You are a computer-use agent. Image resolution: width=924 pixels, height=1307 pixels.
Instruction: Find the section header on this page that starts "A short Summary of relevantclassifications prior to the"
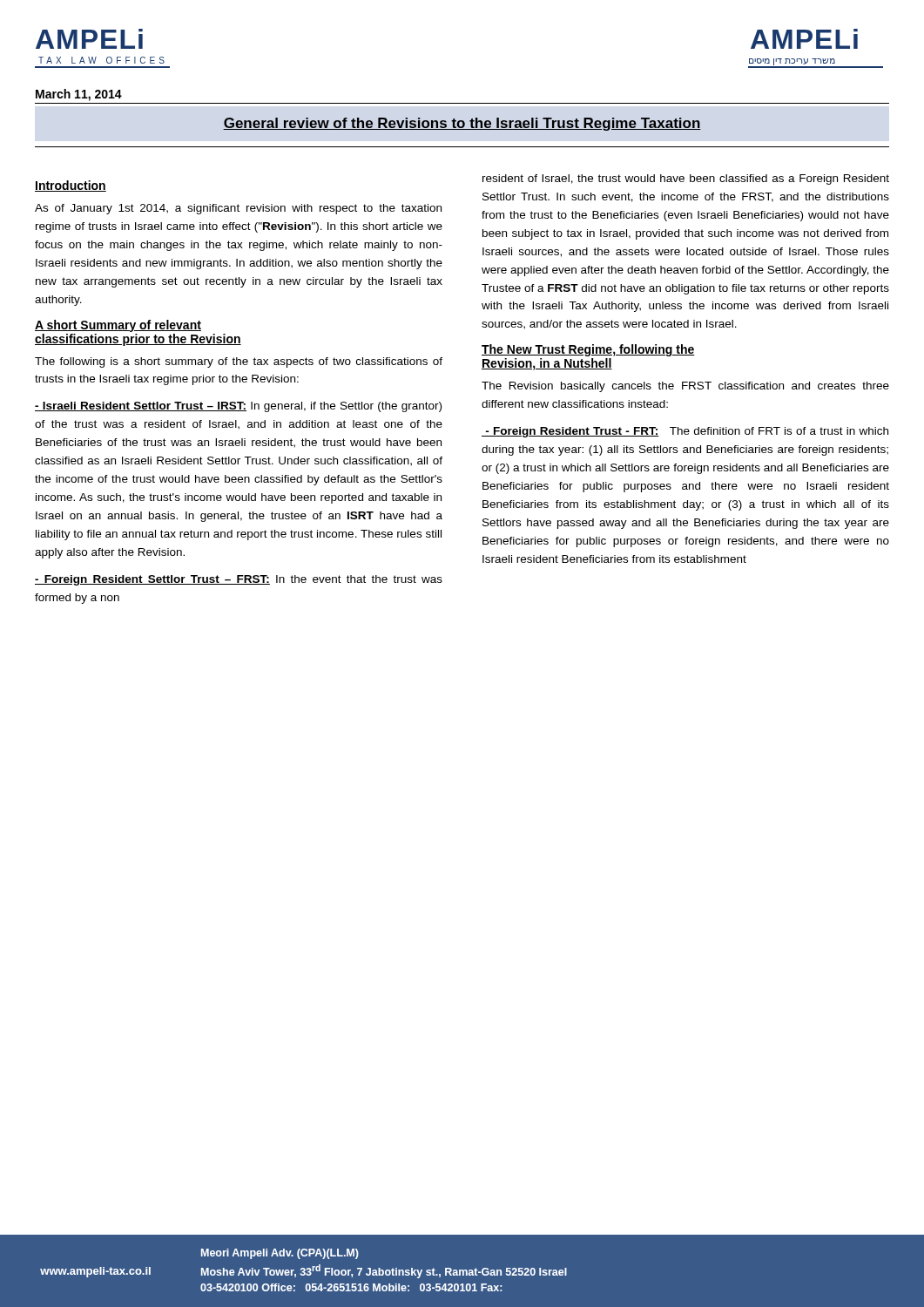(138, 332)
